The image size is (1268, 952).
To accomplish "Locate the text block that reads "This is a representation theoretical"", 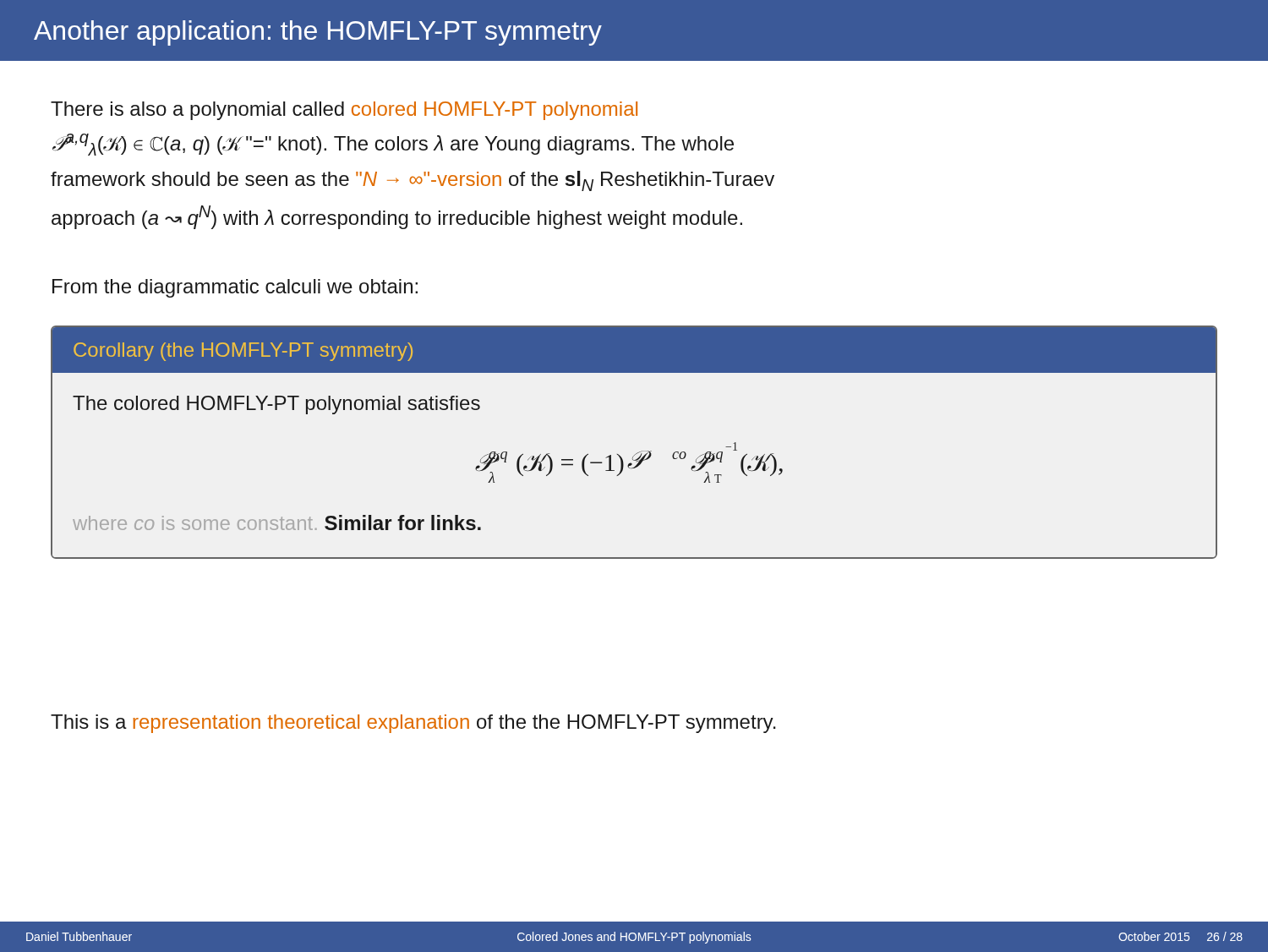I will [414, 722].
